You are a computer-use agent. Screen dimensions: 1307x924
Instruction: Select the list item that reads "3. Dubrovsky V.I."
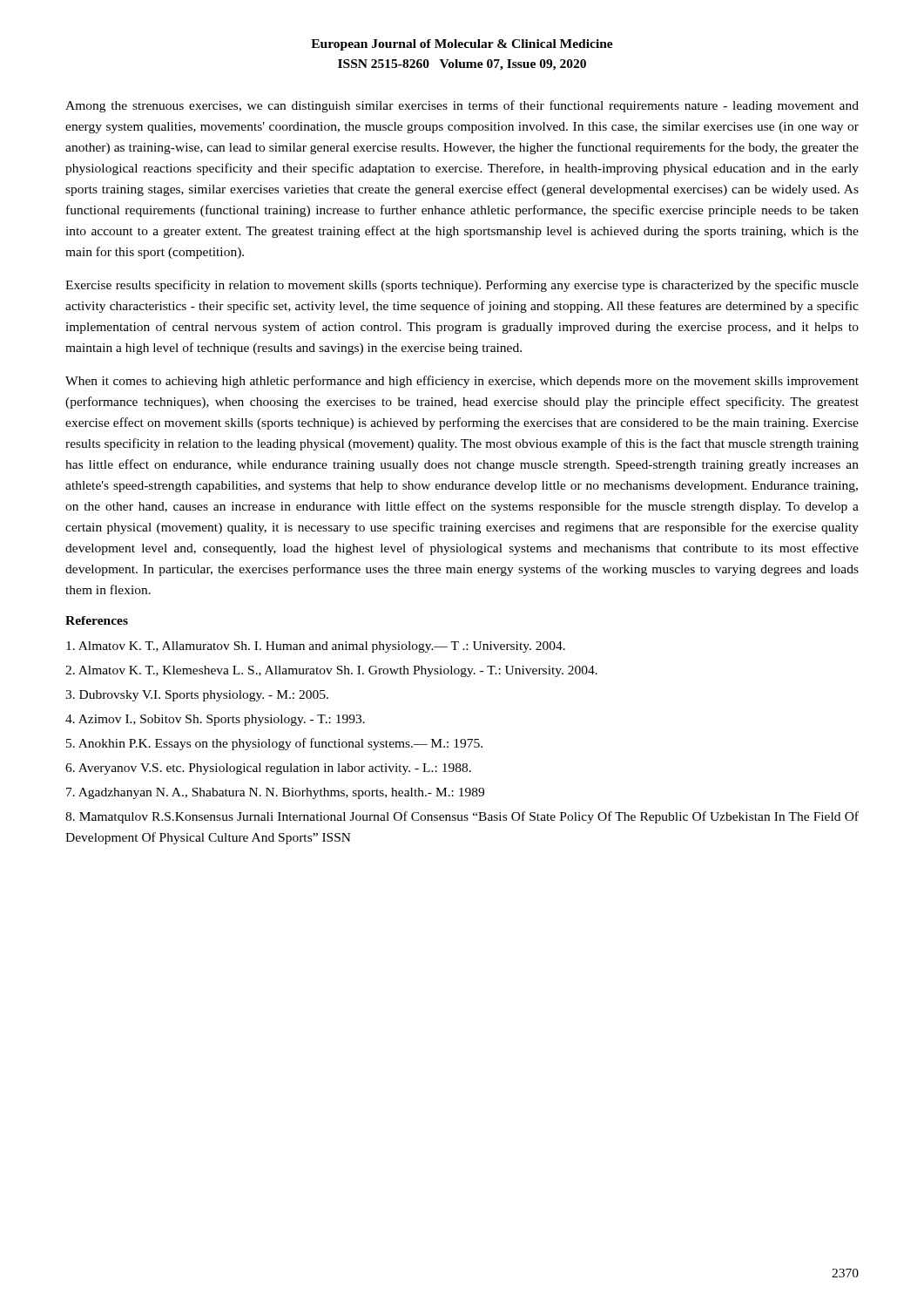[x=197, y=694]
